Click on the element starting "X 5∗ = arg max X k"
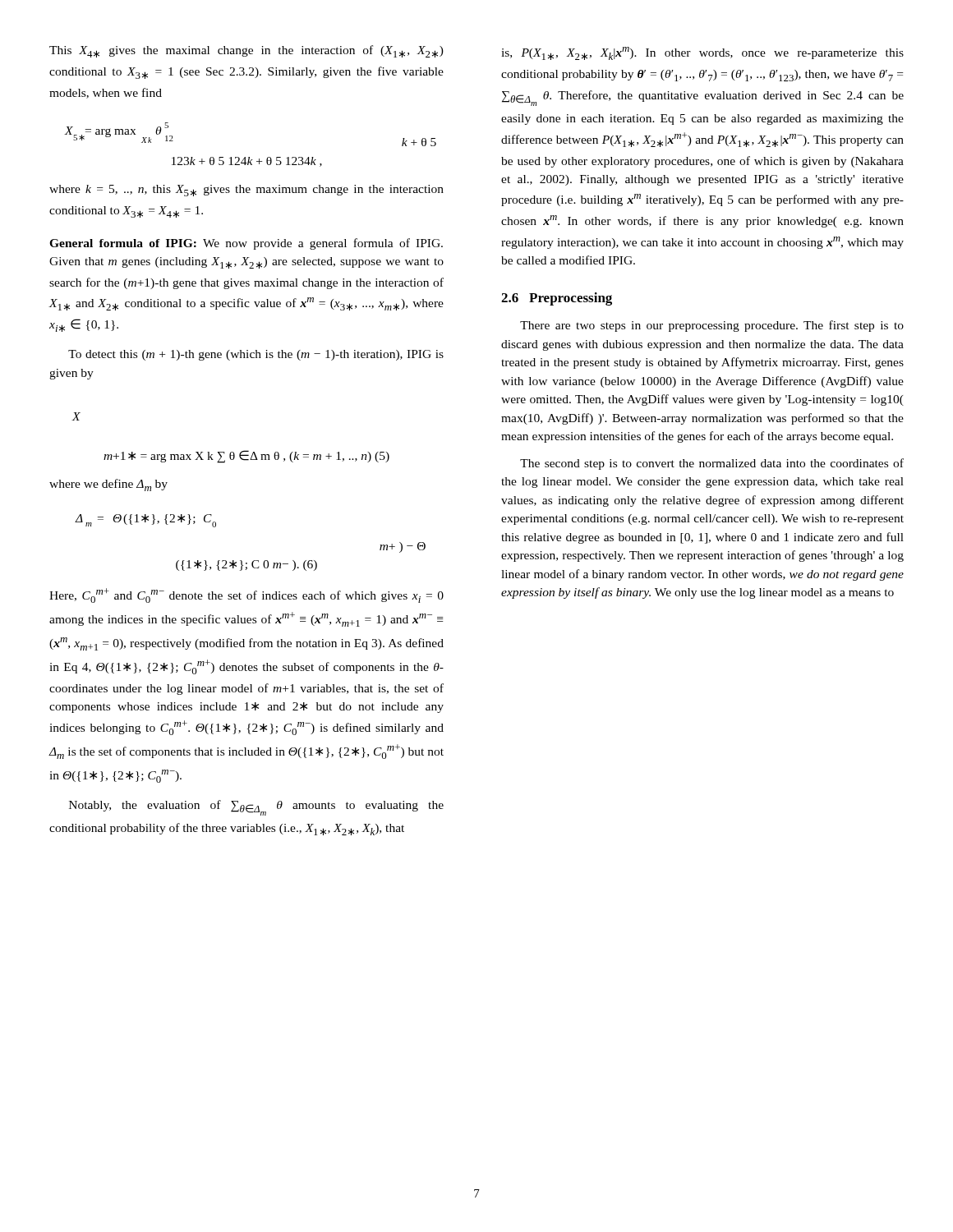This screenshot has width=953, height=1232. point(166,136)
